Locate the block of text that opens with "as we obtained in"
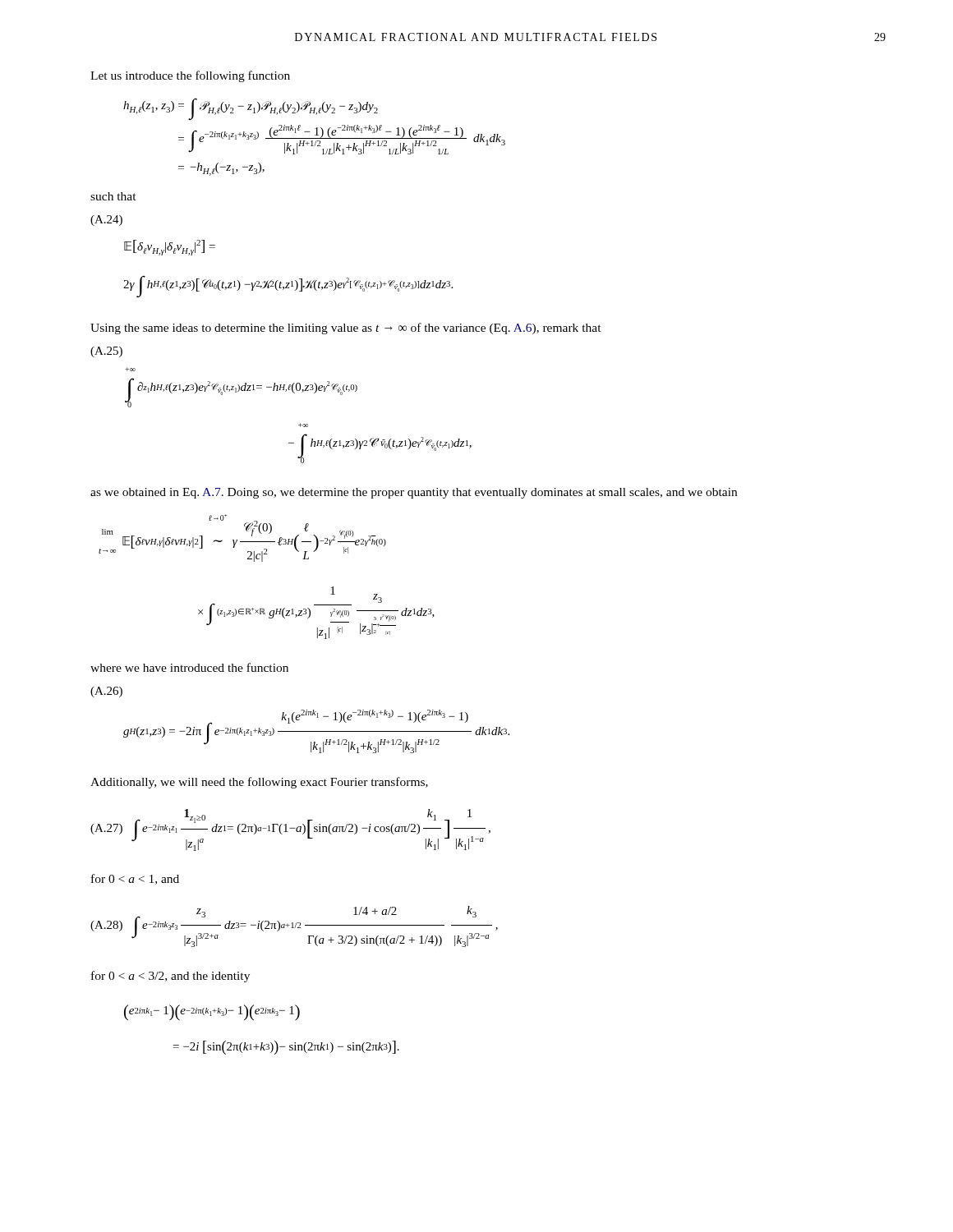The height and width of the screenshot is (1232, 953). pyautogui.click(x=414, y=491)
